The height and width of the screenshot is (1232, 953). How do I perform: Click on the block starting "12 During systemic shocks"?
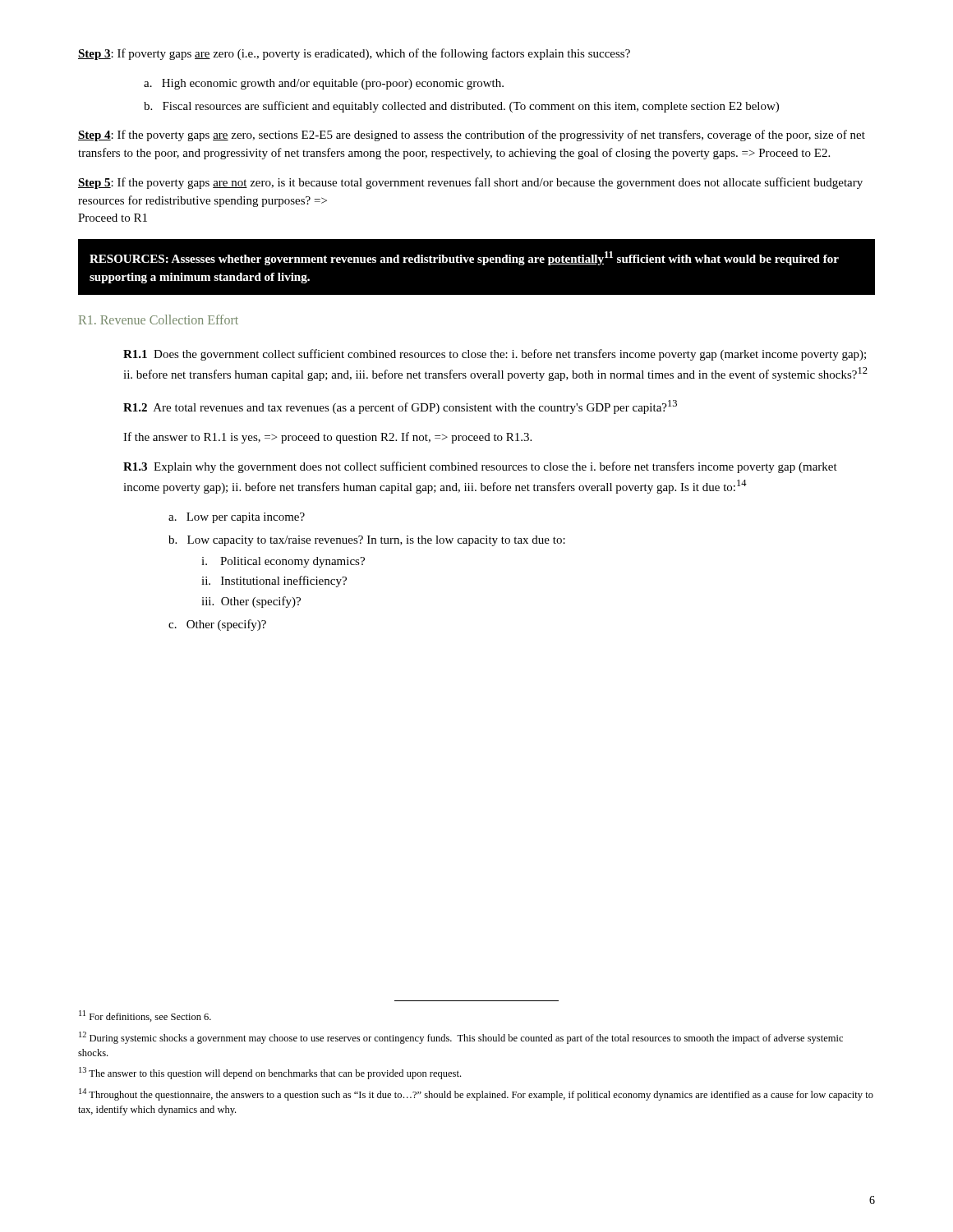(461, 1044)
